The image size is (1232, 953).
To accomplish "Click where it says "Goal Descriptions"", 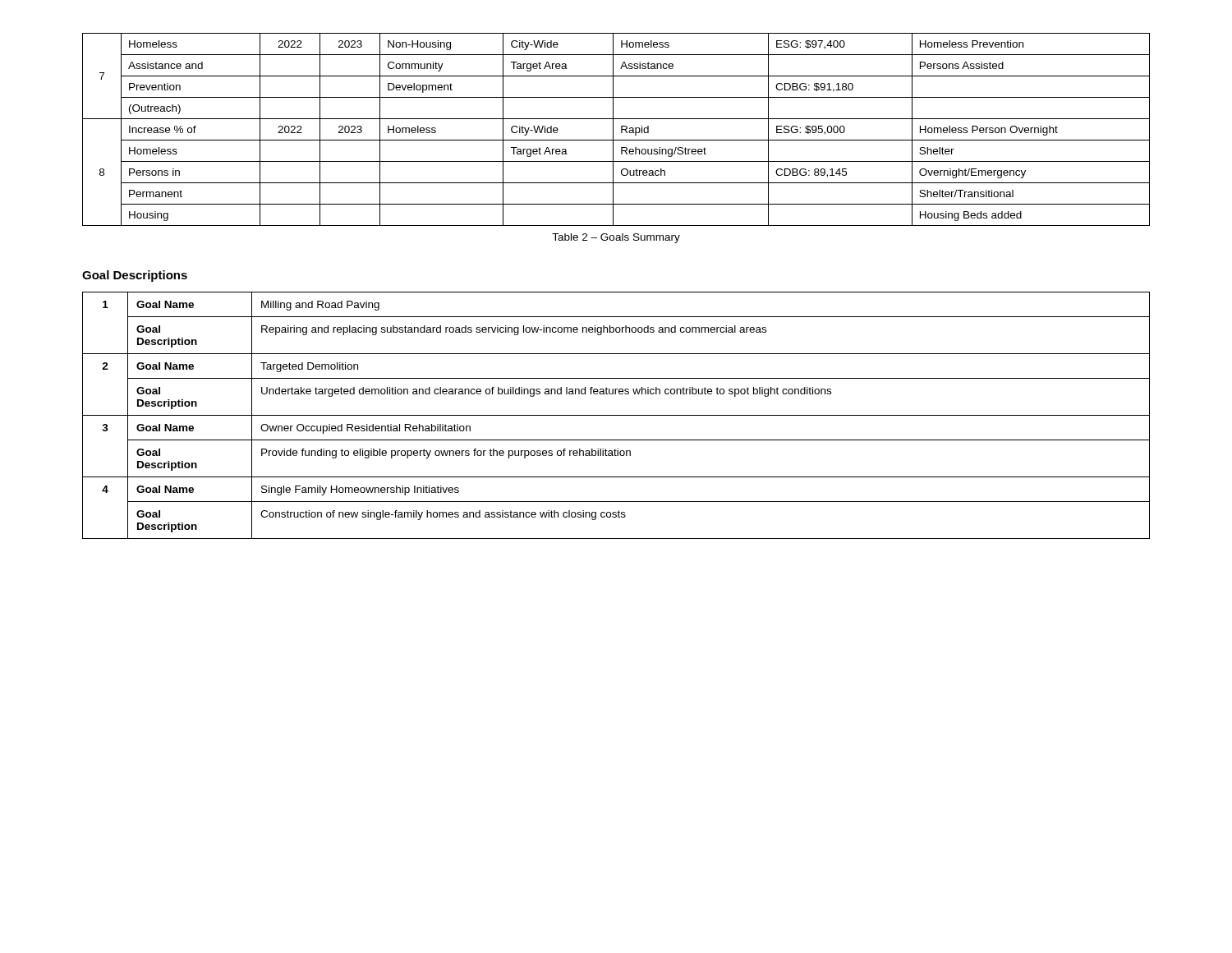I will pos(135,275).
